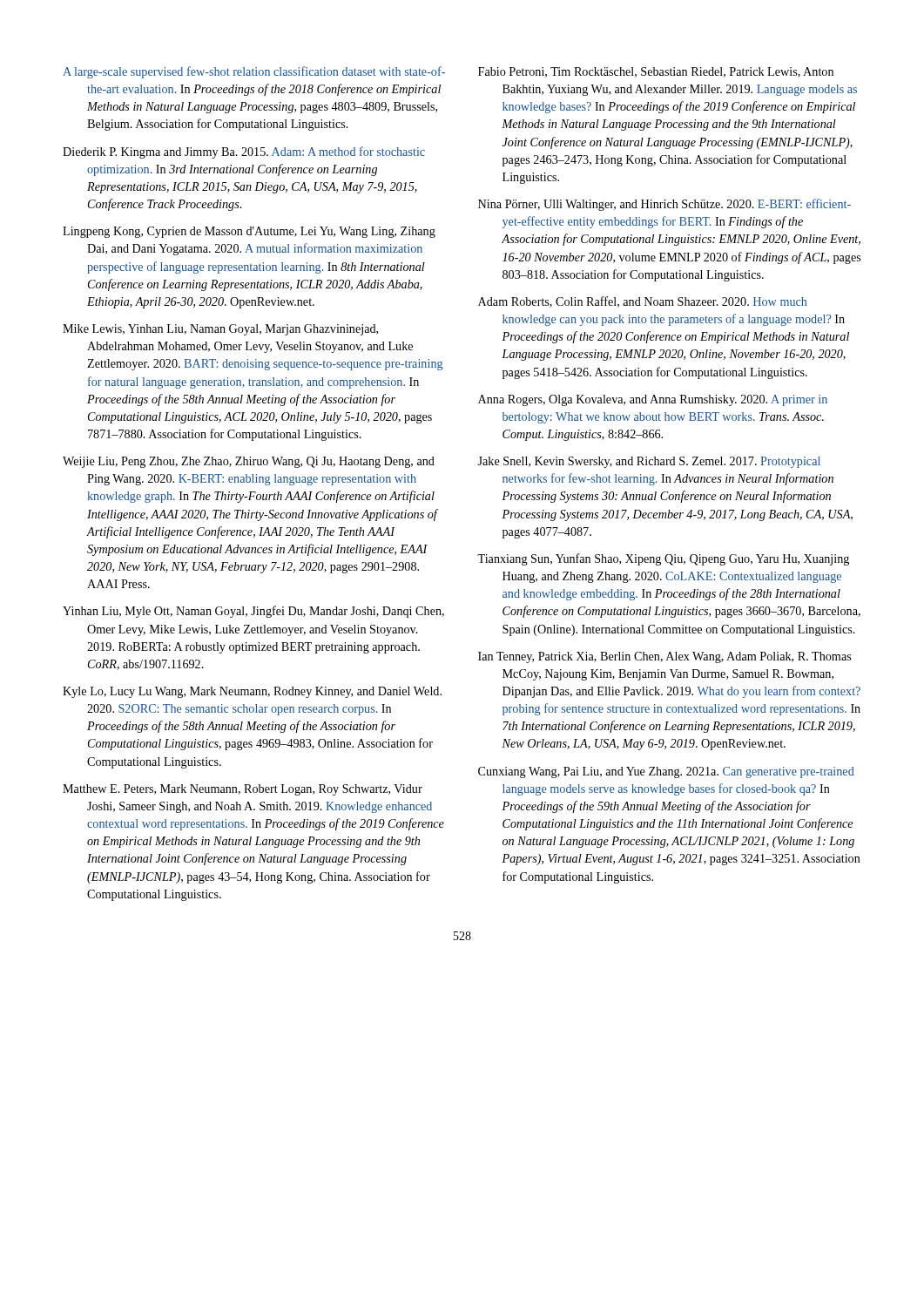Point to the block beginning "Jake Snell, Kevin Swersky, and"
This screenshot has width=924, height=1307.
pyautogui.click(x=666, y=496)
